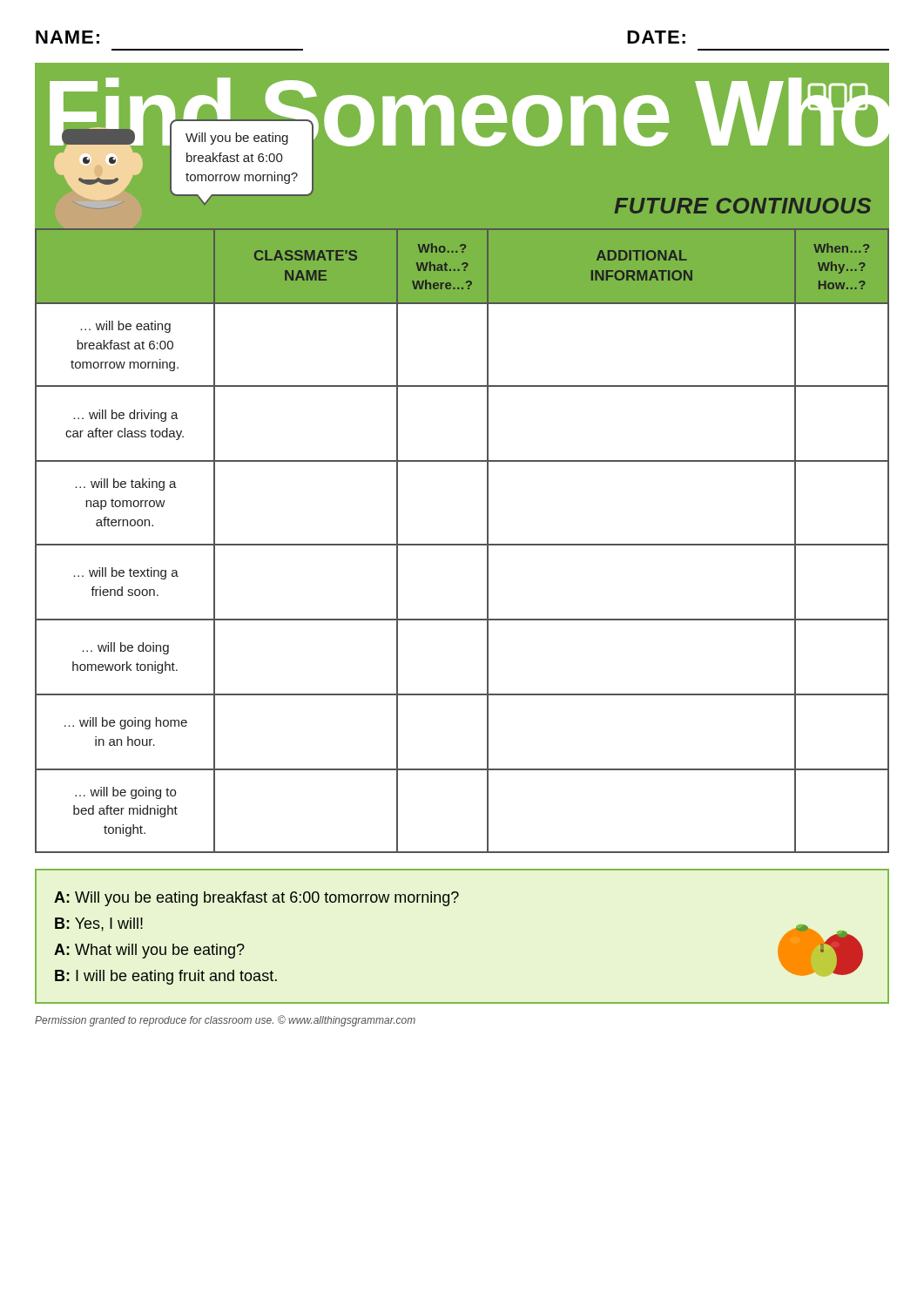The image size is (924, 1307).
Task: Find "NAME: DATE:" on this page
Action: (73, 38)
